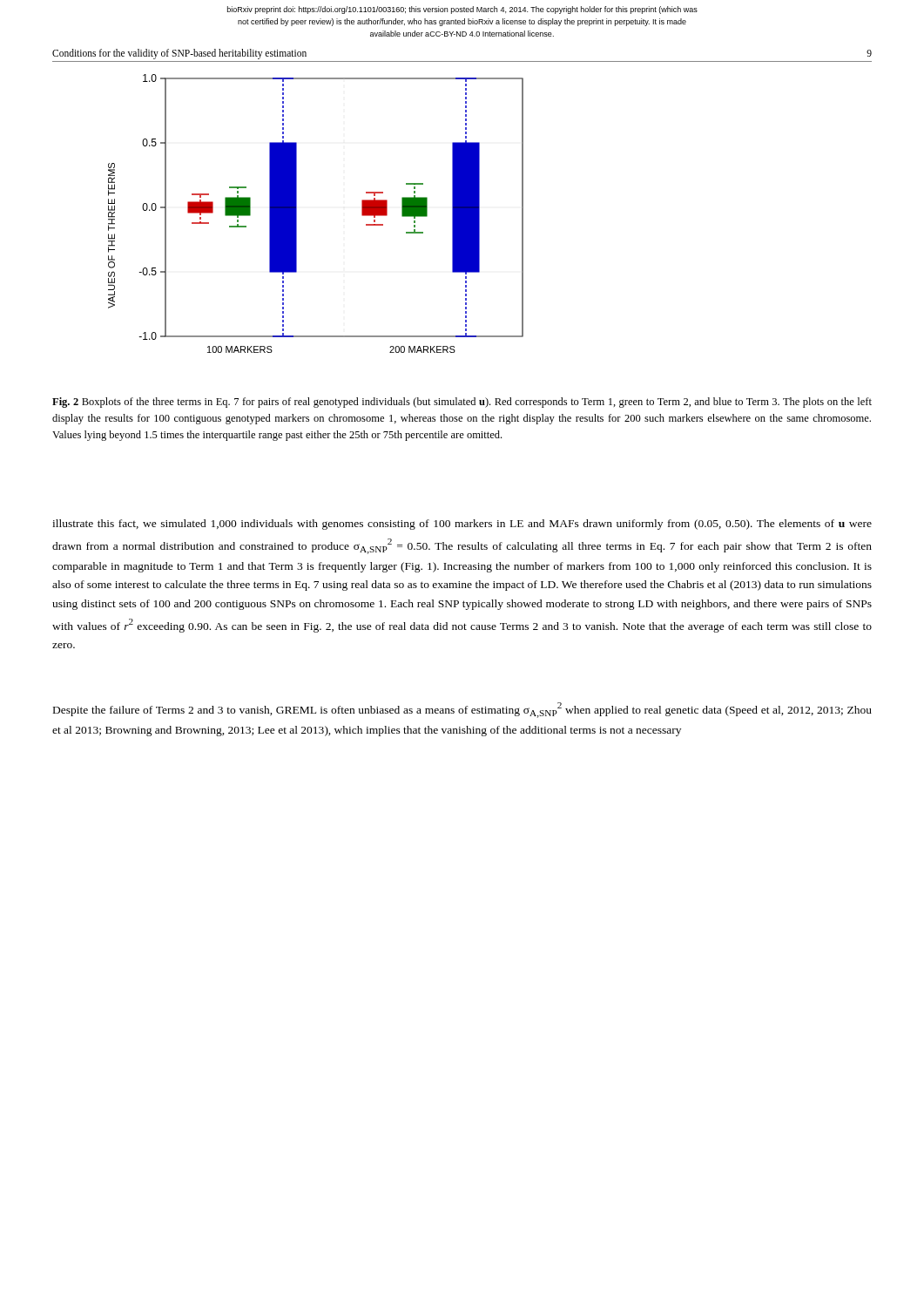924x1307 pixels.
Task: Find the bar chart
Action: point(331,227)
